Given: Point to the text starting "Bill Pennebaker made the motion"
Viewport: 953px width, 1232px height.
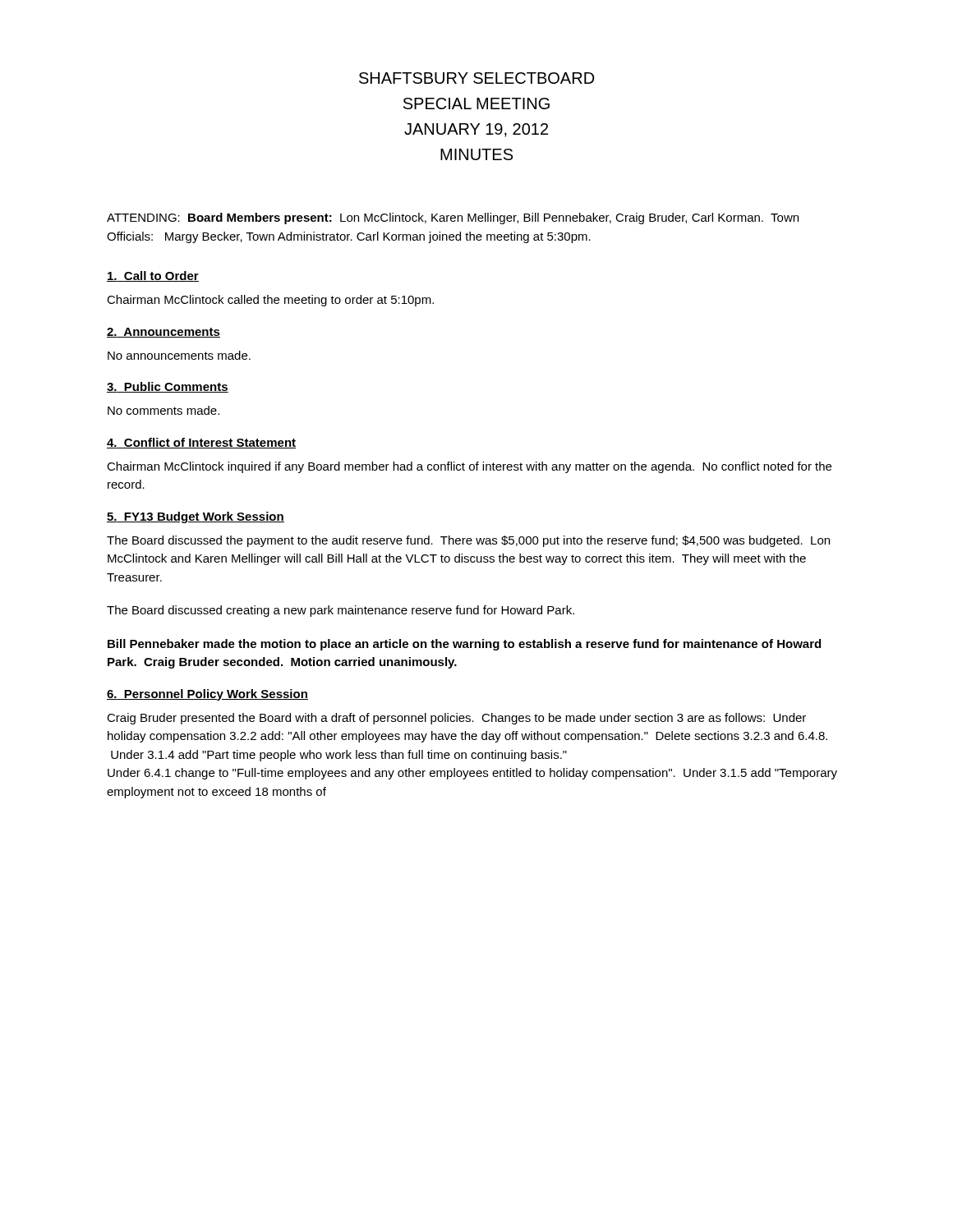Looking at the screenshot, I should (x=464, y=652).
